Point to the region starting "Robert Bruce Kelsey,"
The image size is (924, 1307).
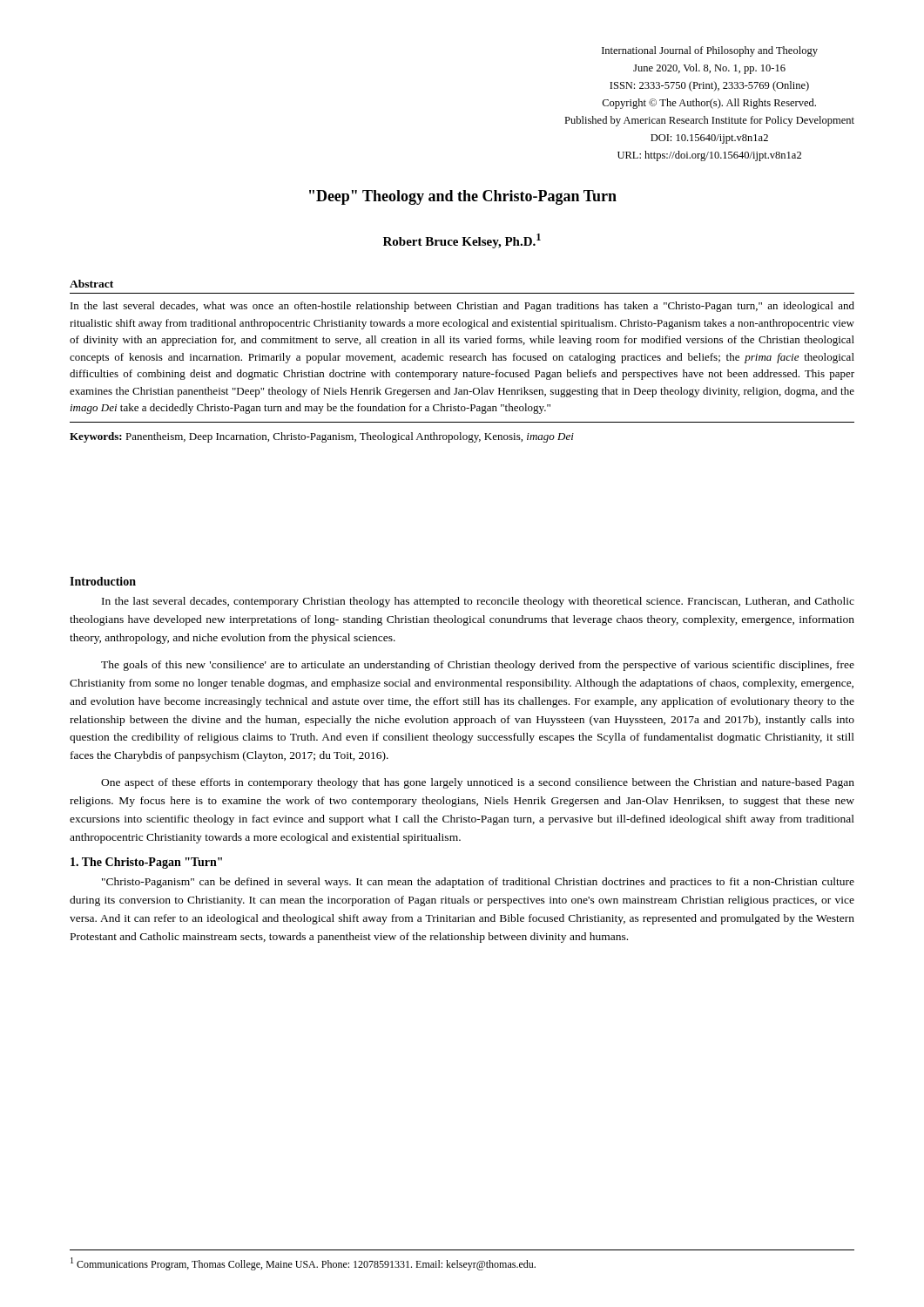462,240
